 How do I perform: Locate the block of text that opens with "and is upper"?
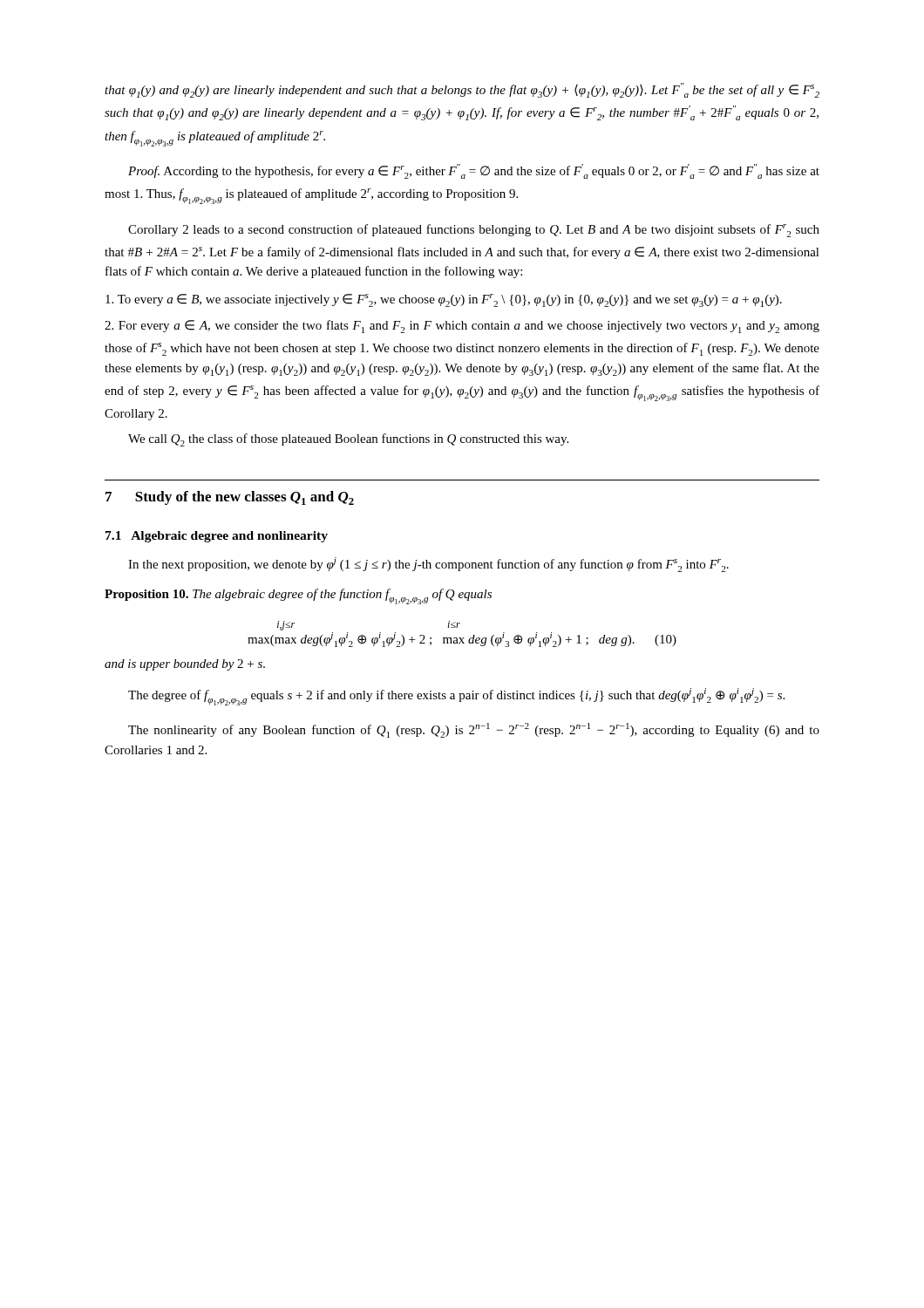185,664
